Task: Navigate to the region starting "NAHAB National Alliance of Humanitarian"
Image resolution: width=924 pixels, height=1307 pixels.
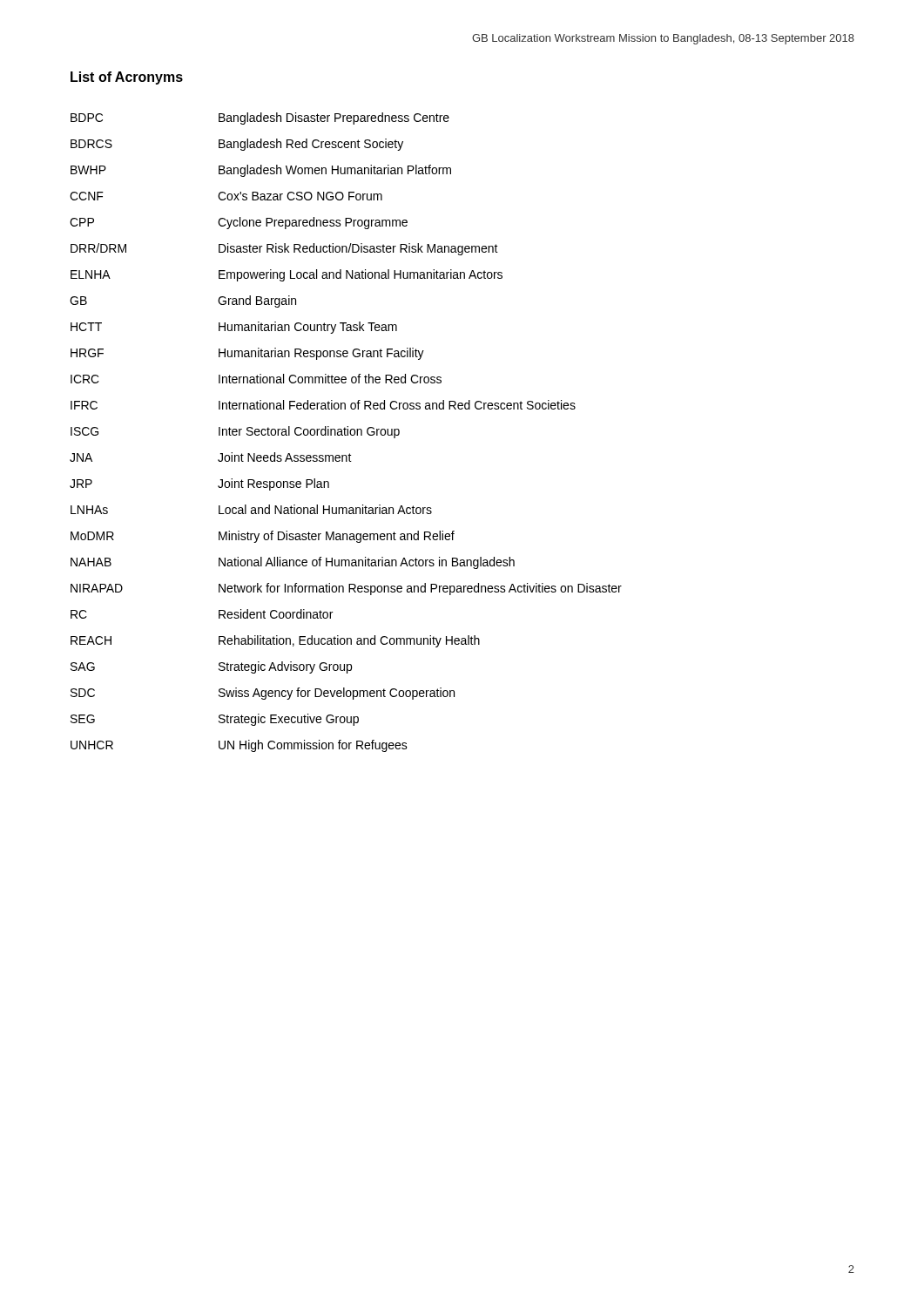Action: click(x=462, y=562)
